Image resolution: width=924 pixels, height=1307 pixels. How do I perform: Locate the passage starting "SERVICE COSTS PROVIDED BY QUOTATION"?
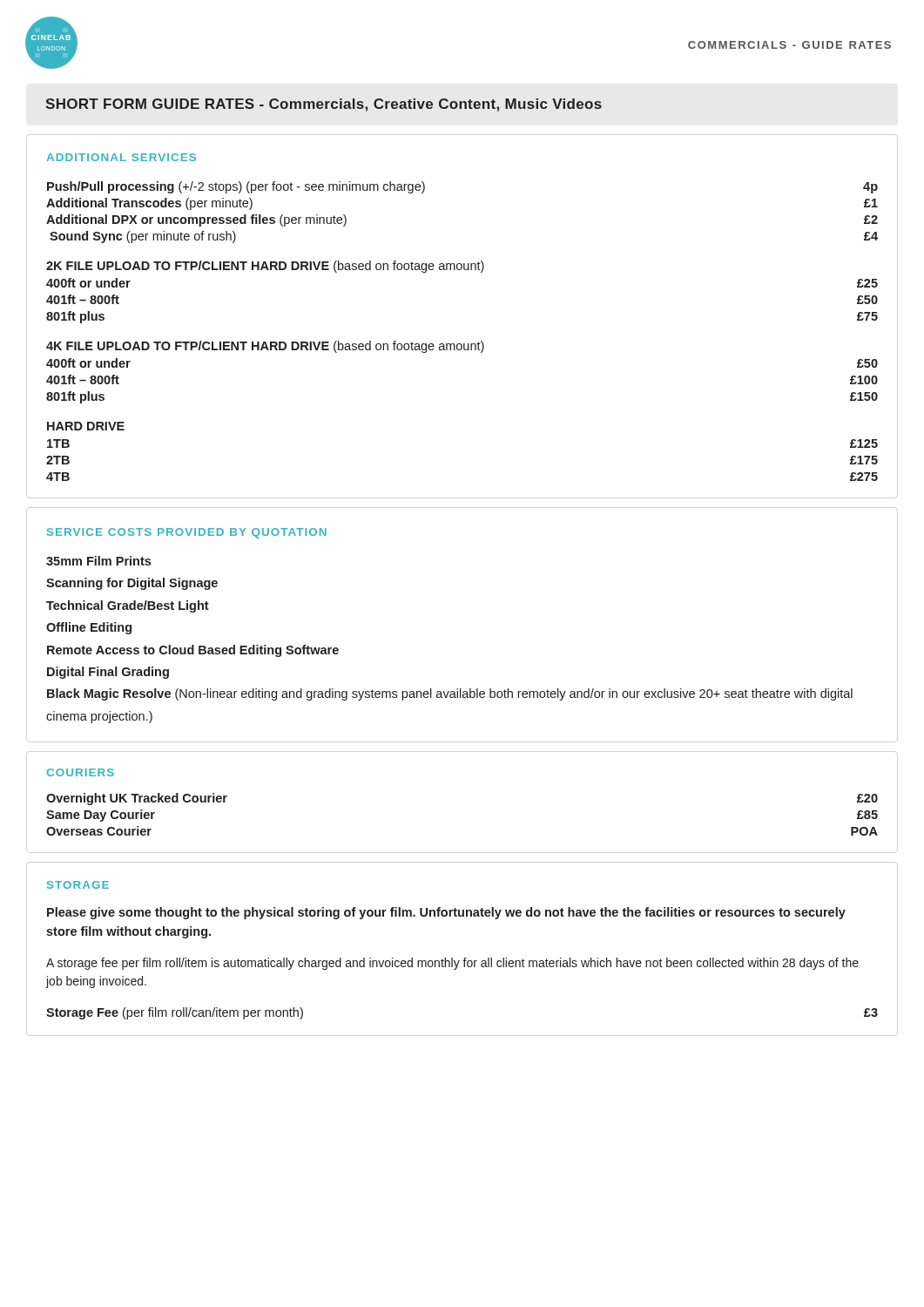pos(187,532)
